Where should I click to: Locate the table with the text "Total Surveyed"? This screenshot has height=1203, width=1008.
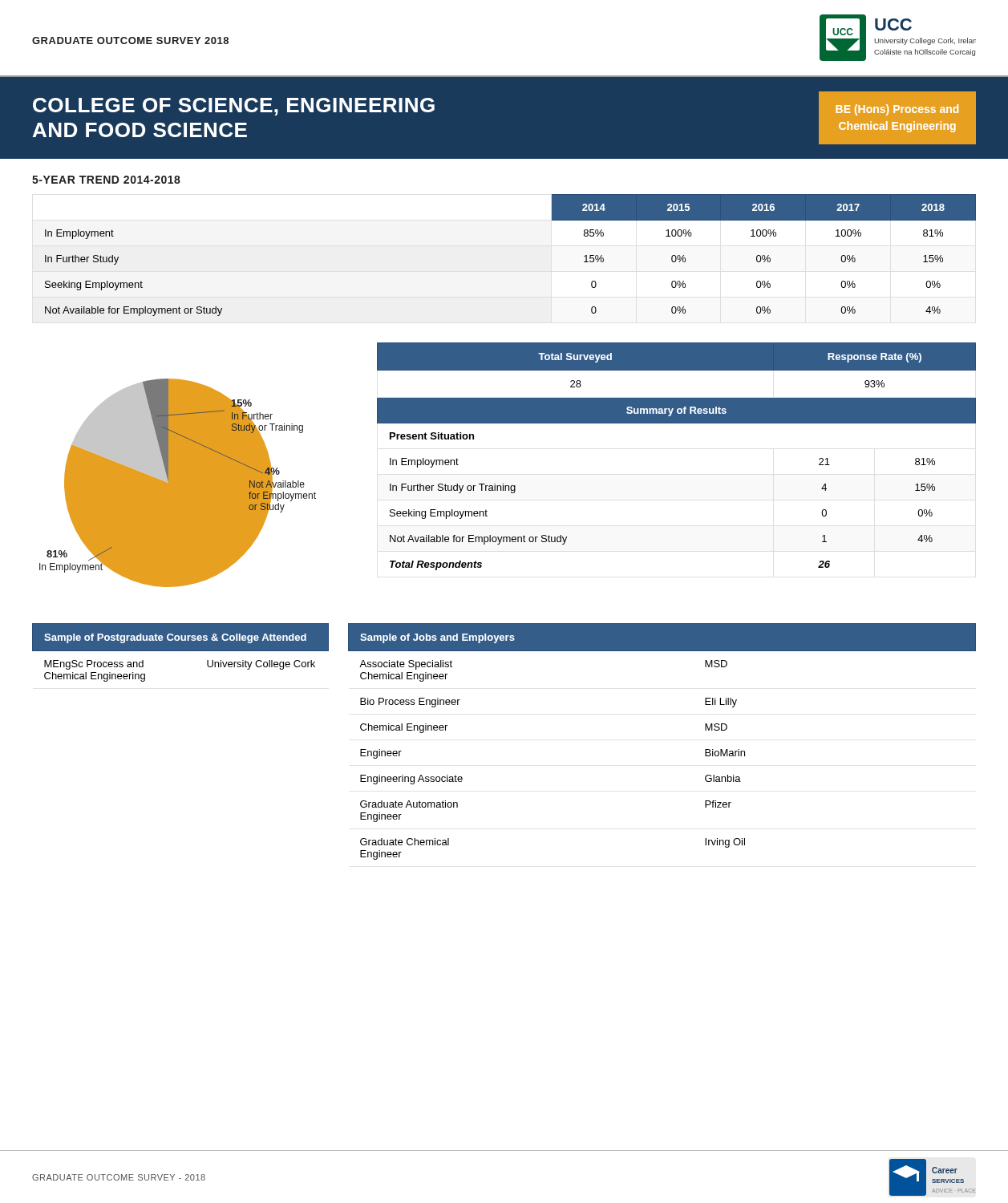[676, 460]
